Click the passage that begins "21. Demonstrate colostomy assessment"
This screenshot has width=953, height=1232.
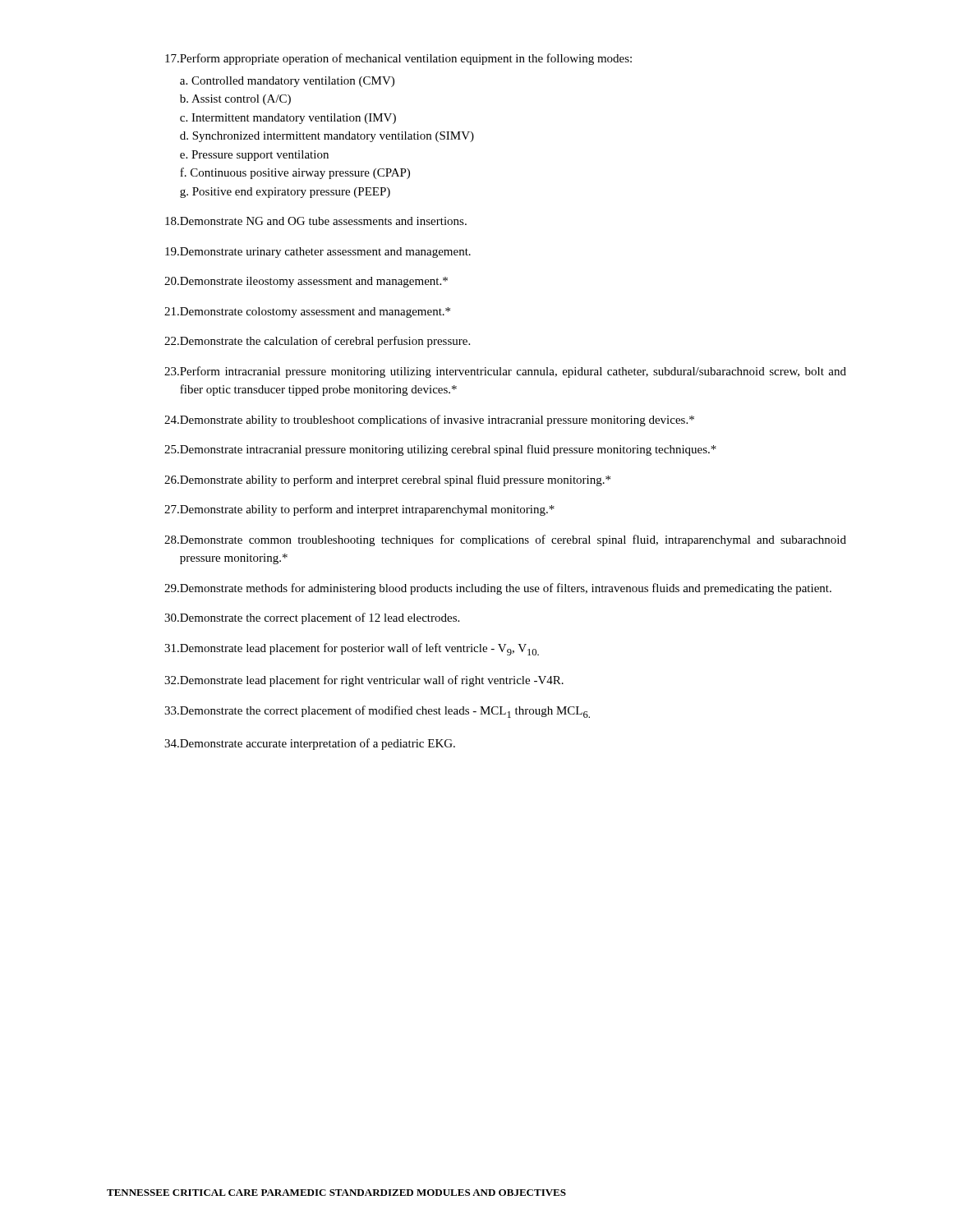tap(308, 311)
